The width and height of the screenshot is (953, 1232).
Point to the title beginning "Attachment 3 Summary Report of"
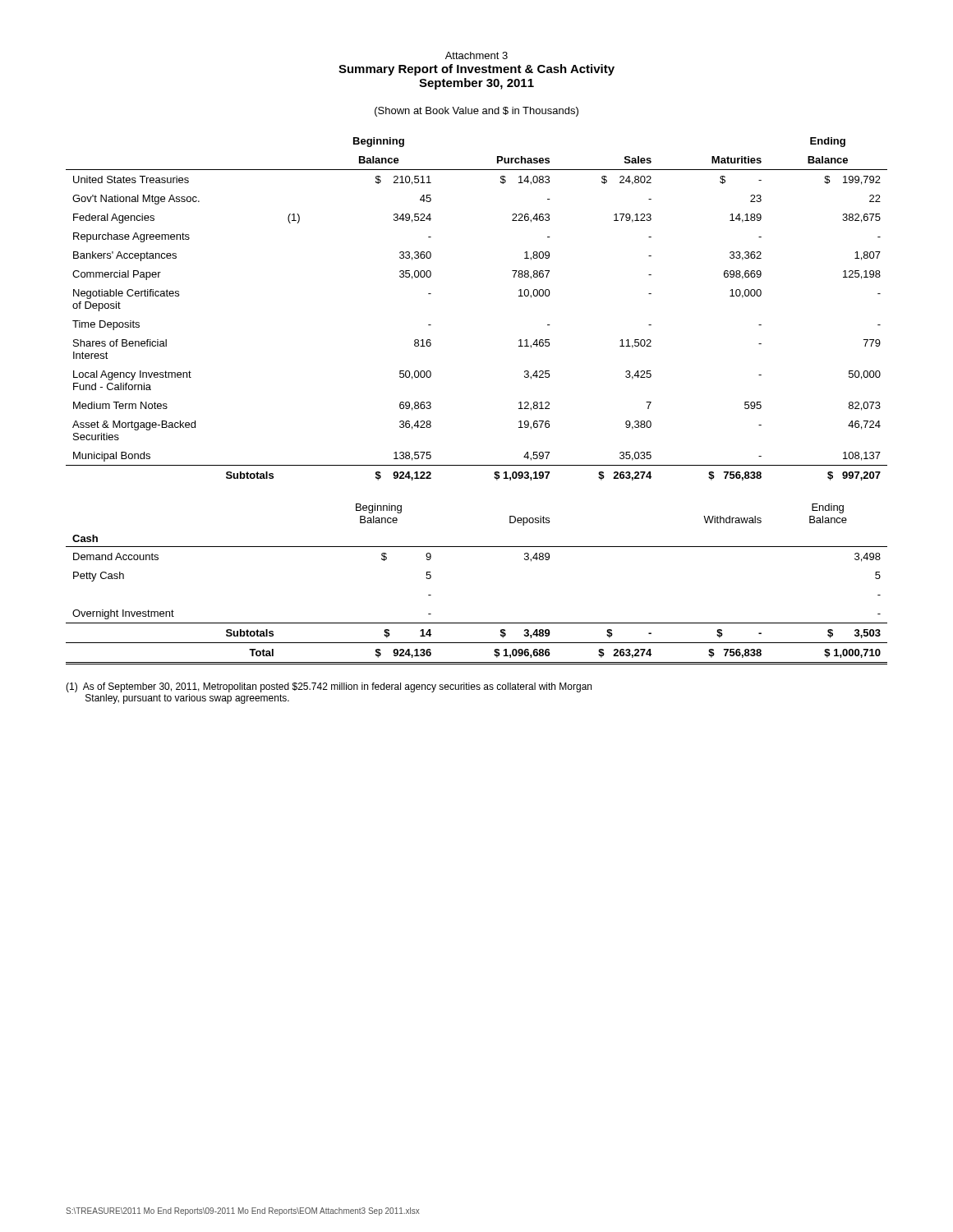point(476,69)
